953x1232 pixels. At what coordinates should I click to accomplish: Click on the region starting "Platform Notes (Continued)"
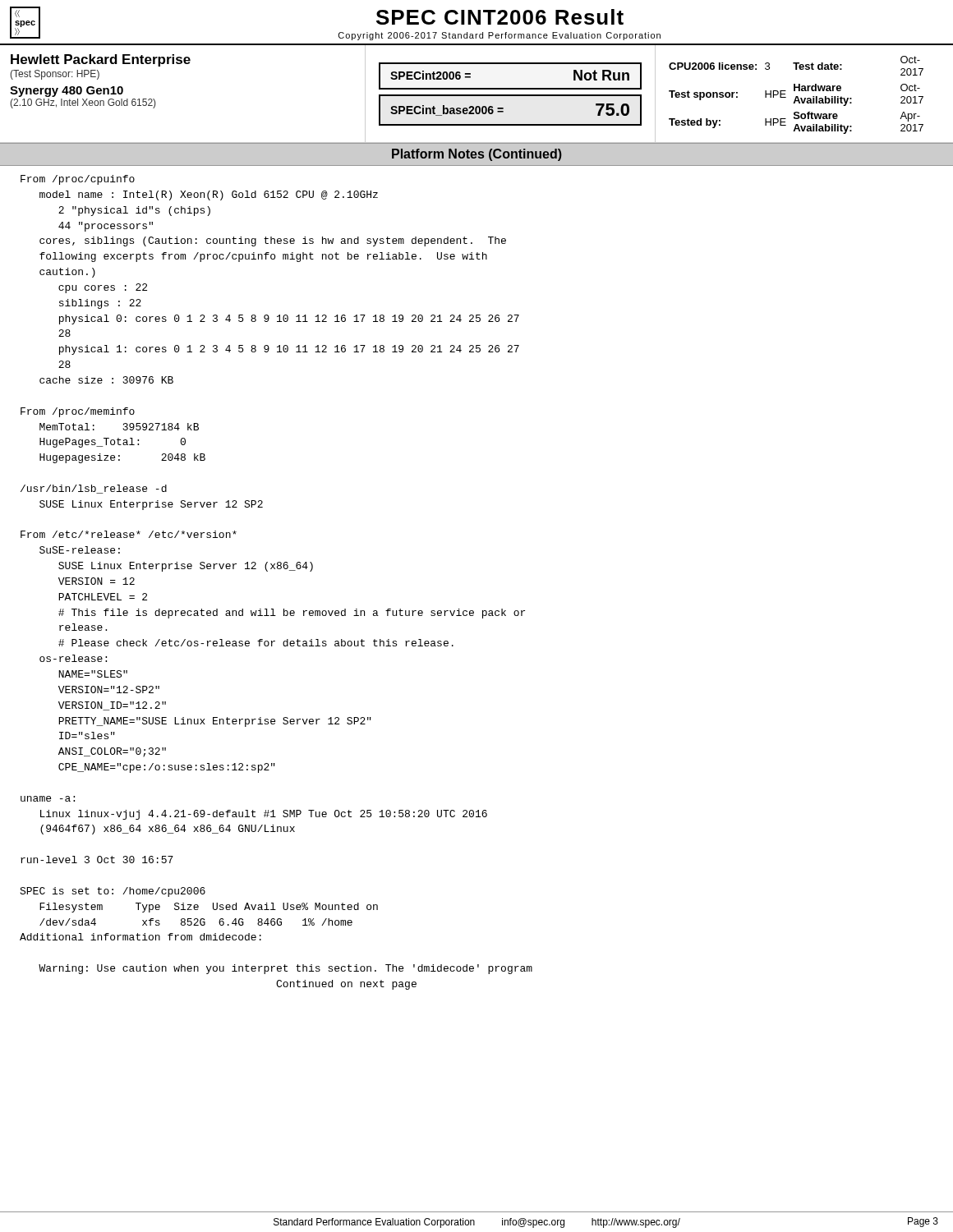coord(476,154)
